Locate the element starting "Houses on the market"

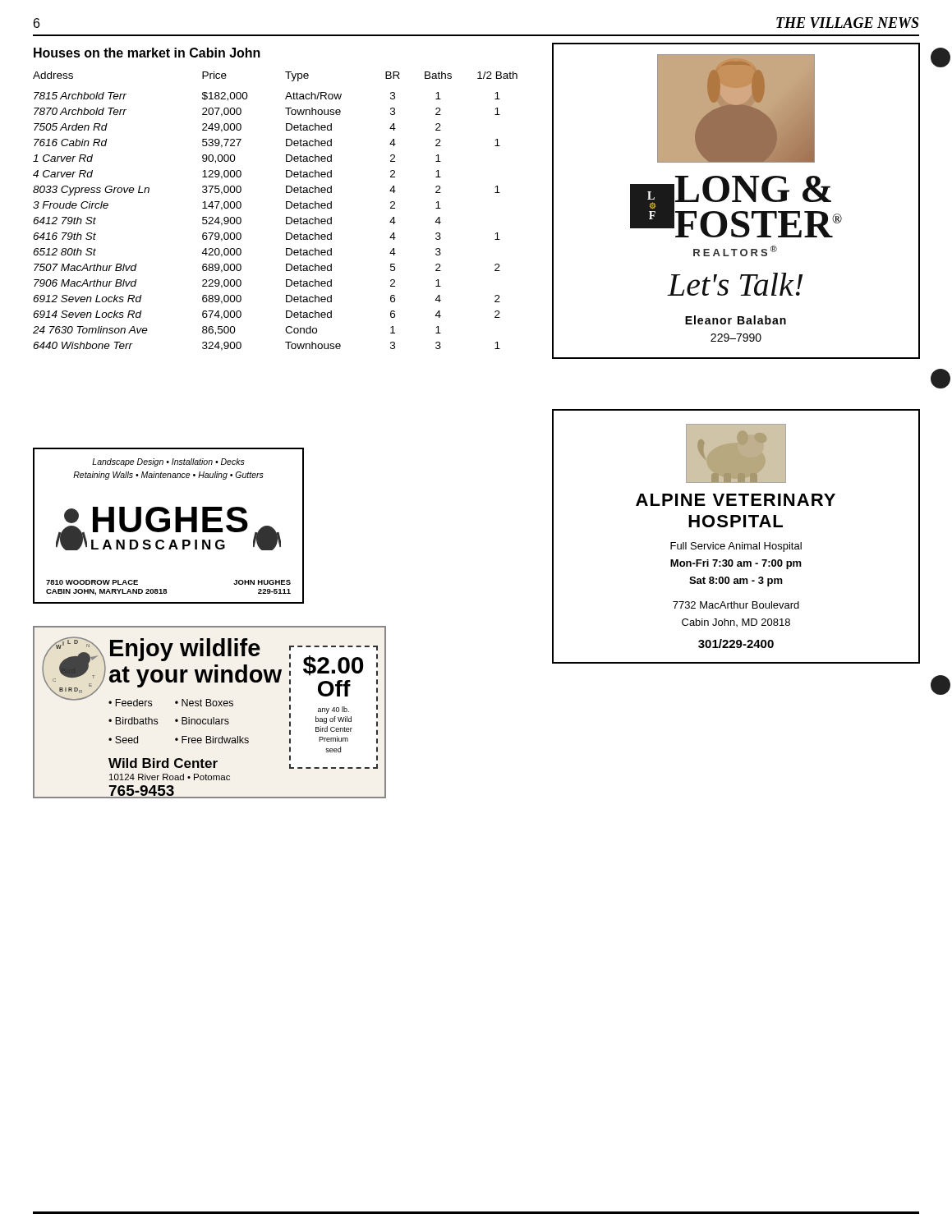click(x=147, y=53)
